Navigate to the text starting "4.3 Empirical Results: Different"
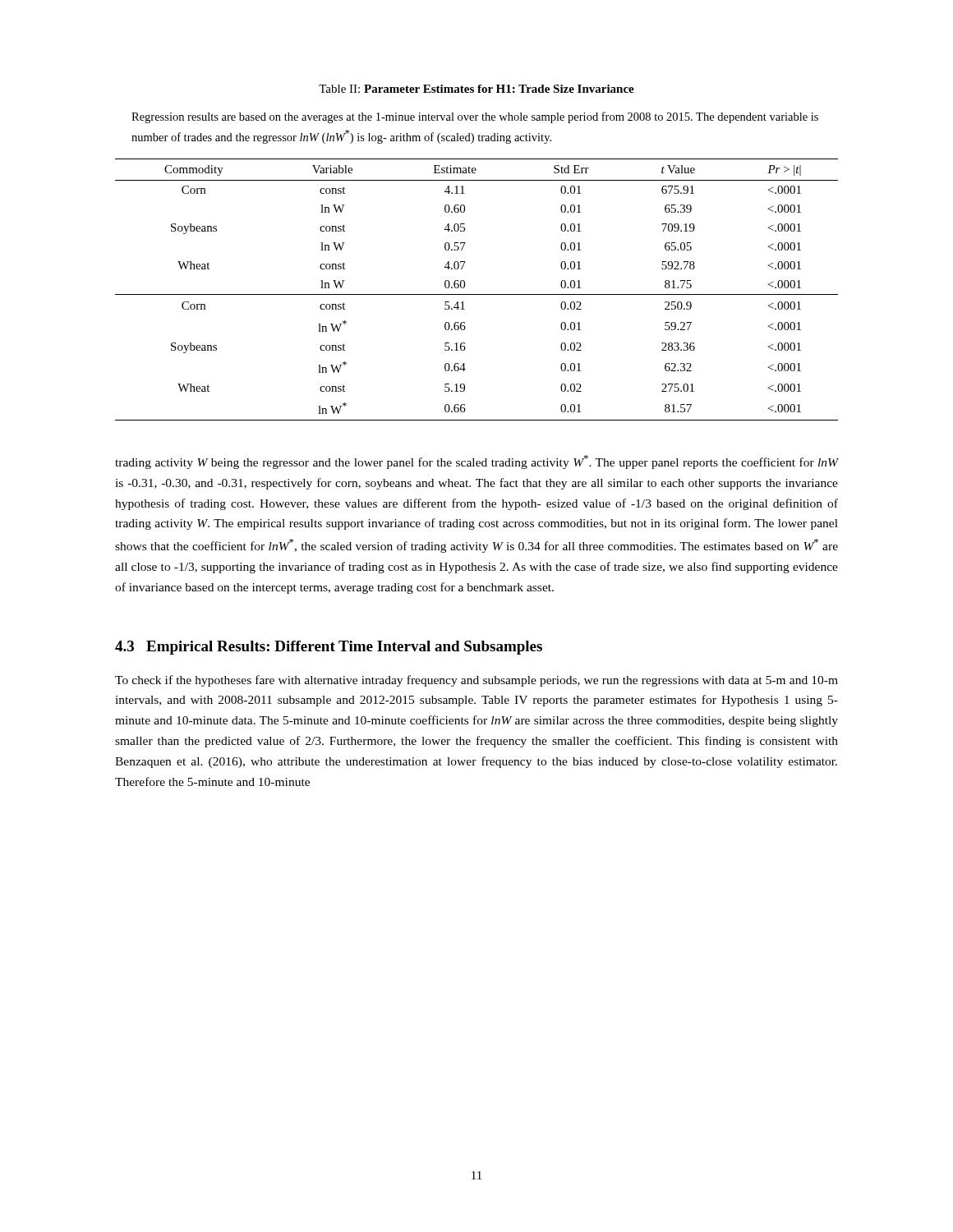 click(x=329, y=646)
